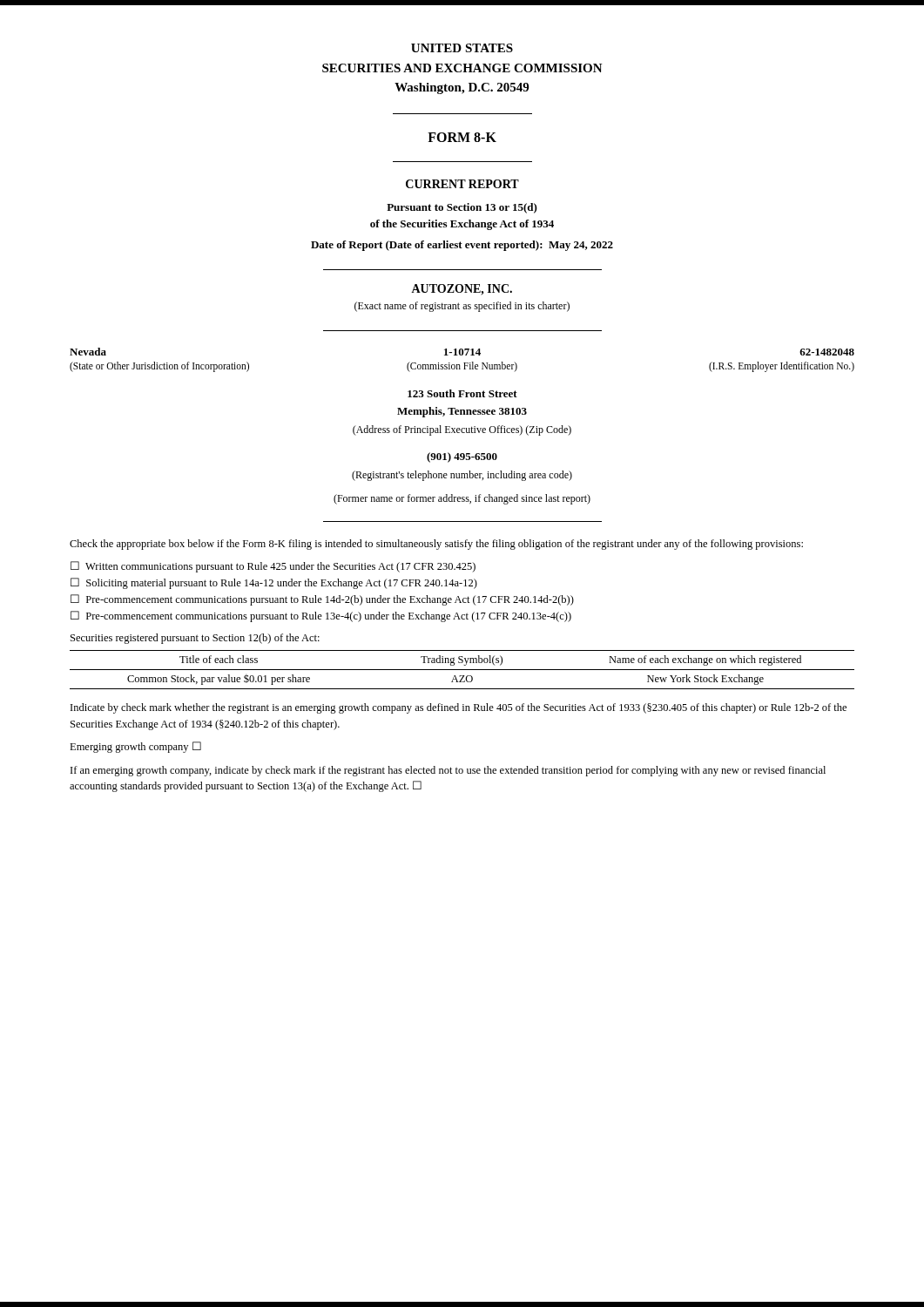Image resolution: width=924 pixels, height=1307 pixels.
Task: Find the text block that says "Pursuant to Section 13"
Action: [462, 215]
